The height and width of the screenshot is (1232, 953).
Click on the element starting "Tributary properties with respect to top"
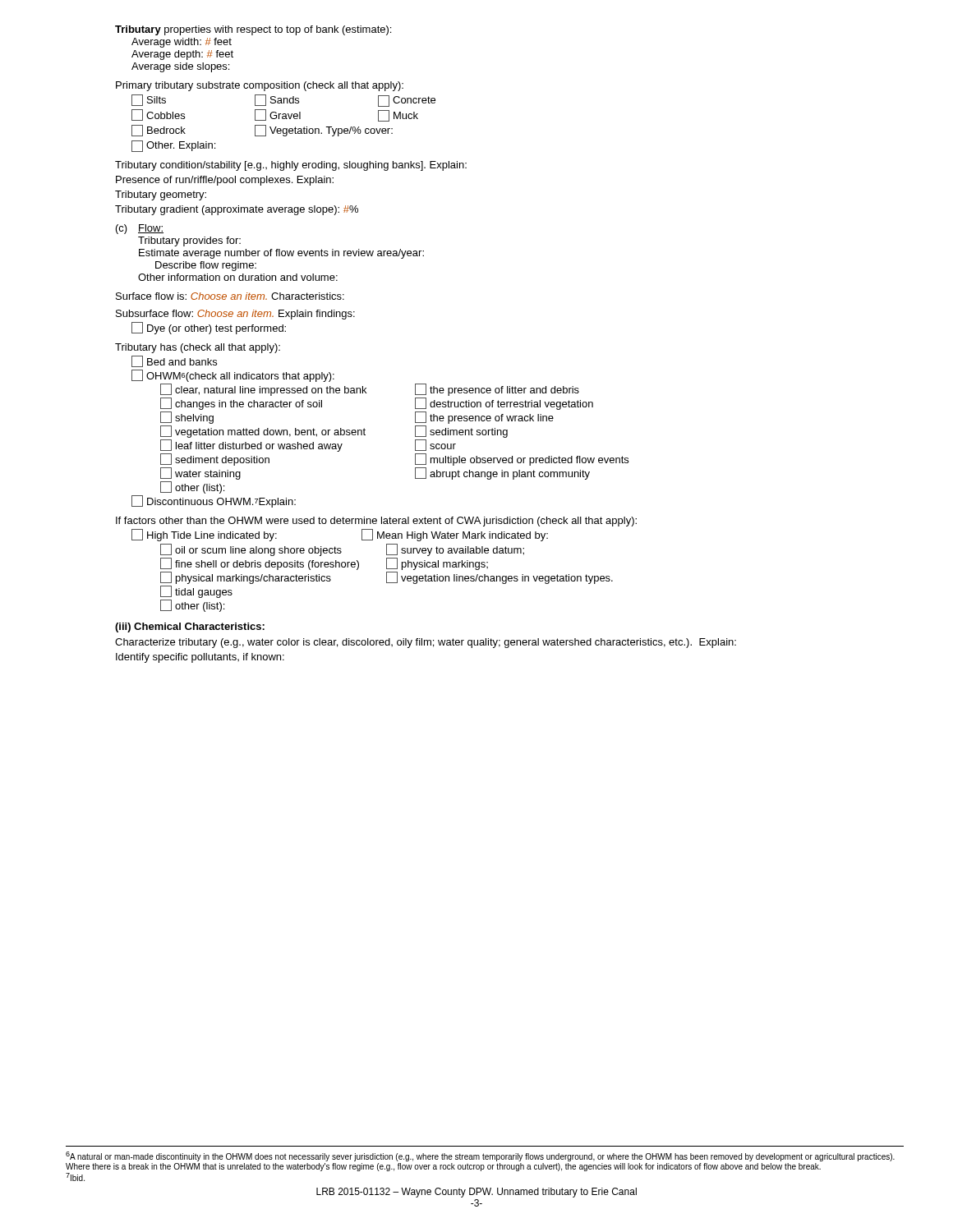tap(253, 30)
